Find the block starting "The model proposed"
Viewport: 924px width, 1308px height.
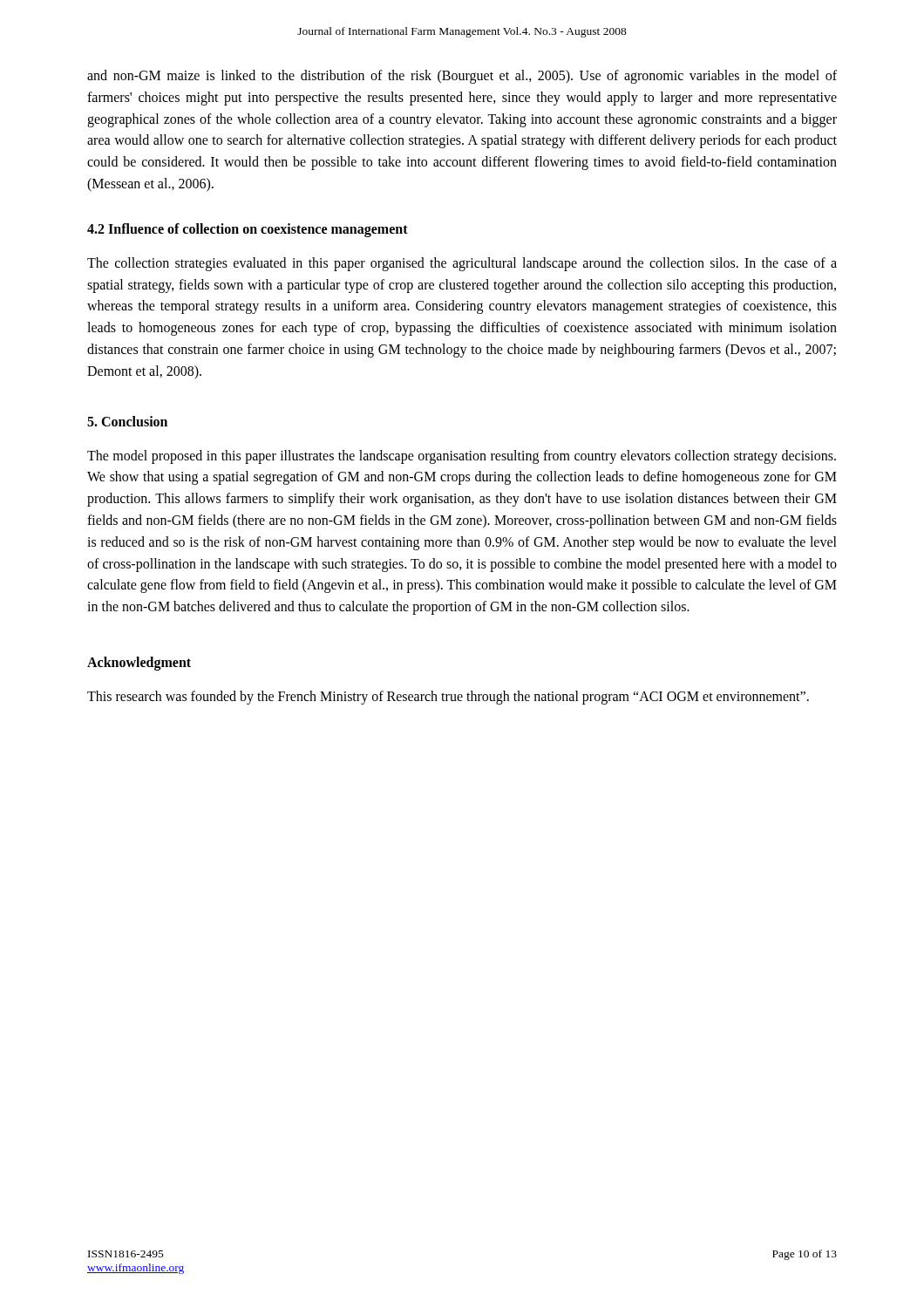tap(462, 531)
